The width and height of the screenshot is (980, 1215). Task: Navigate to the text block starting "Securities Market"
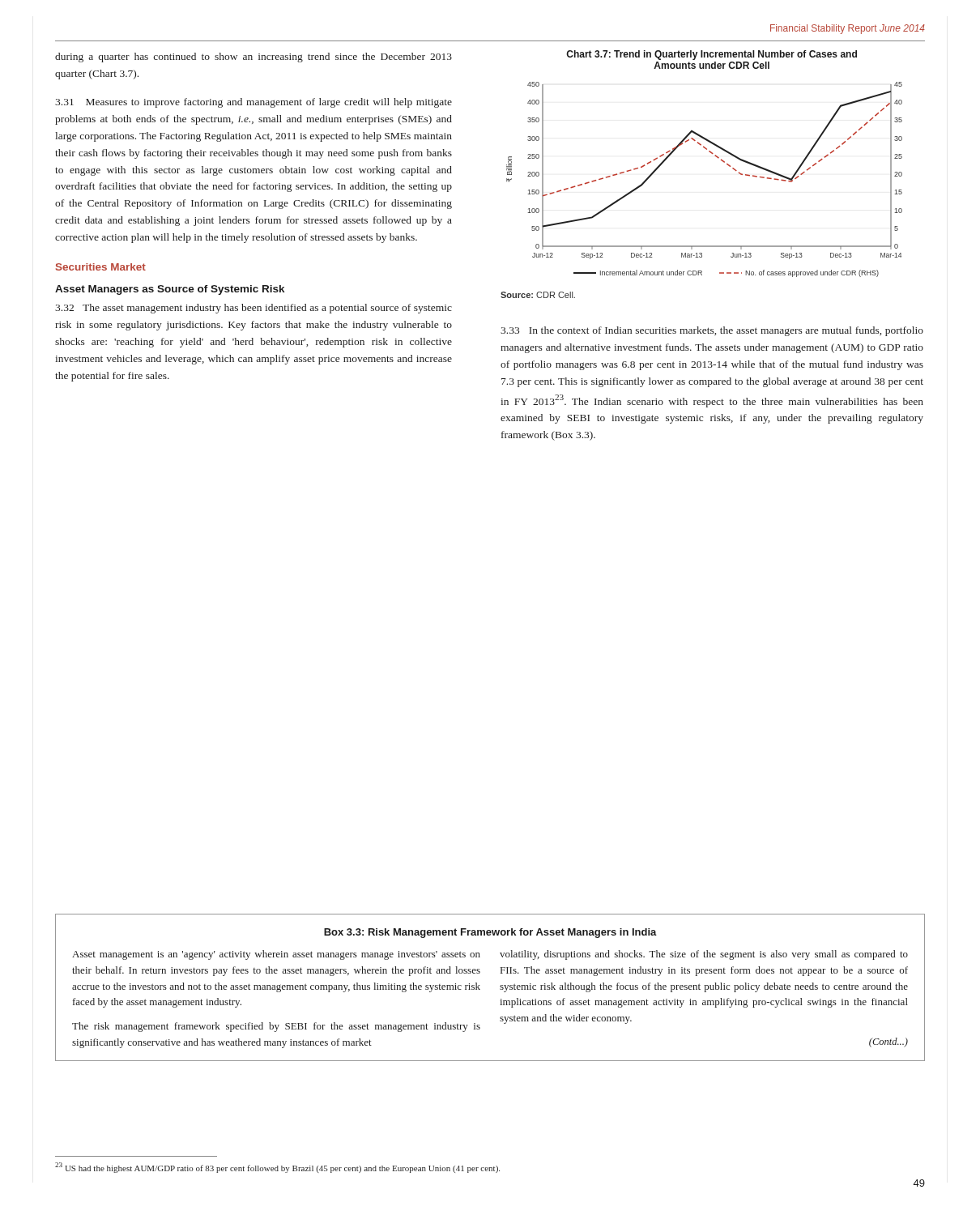100,267
